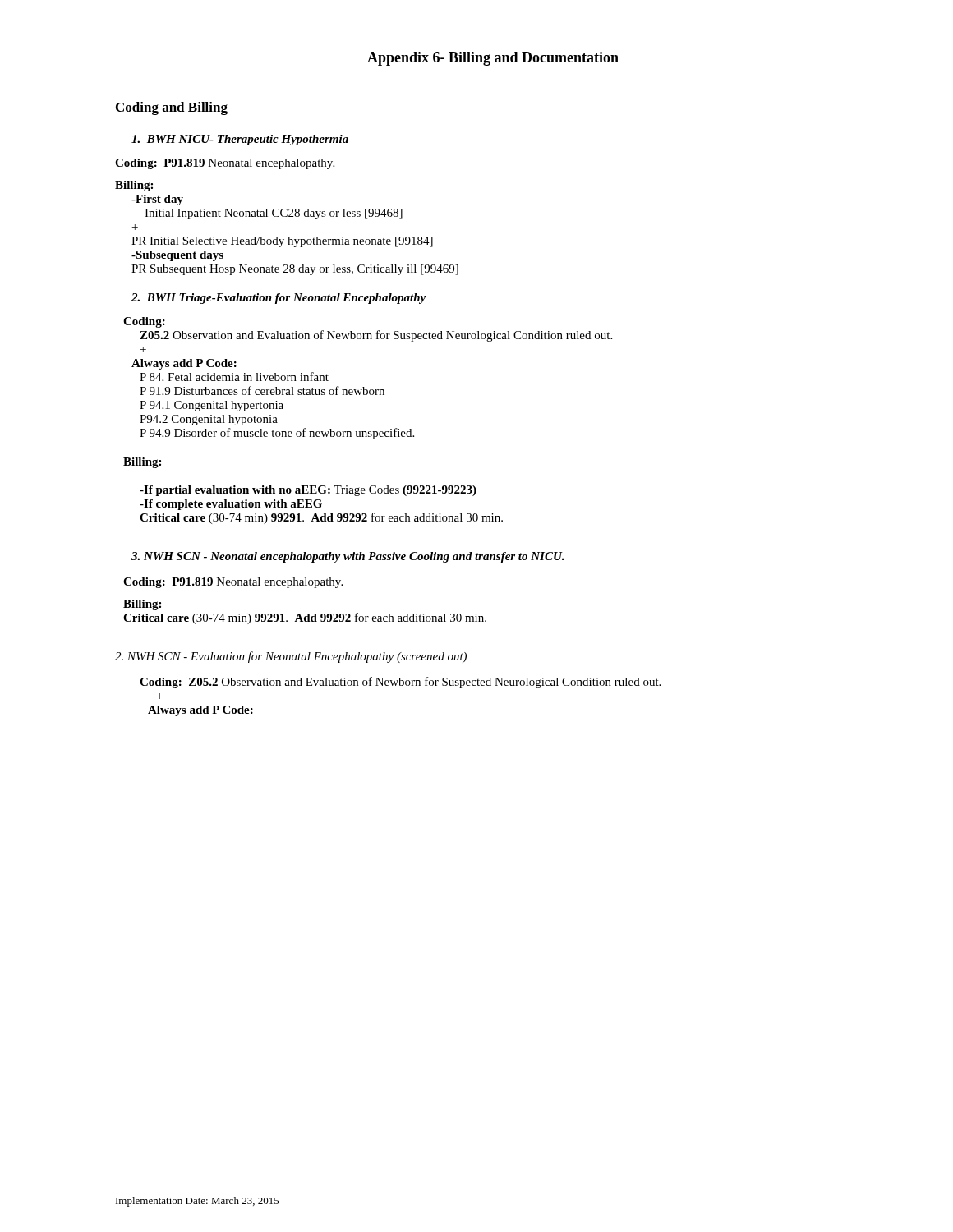The width and height of the screenshot is (953, 1232).
Task: Select the passage starting "2. NWH SCN - Evaluation for Neonatal"
Action: [291, 656]
